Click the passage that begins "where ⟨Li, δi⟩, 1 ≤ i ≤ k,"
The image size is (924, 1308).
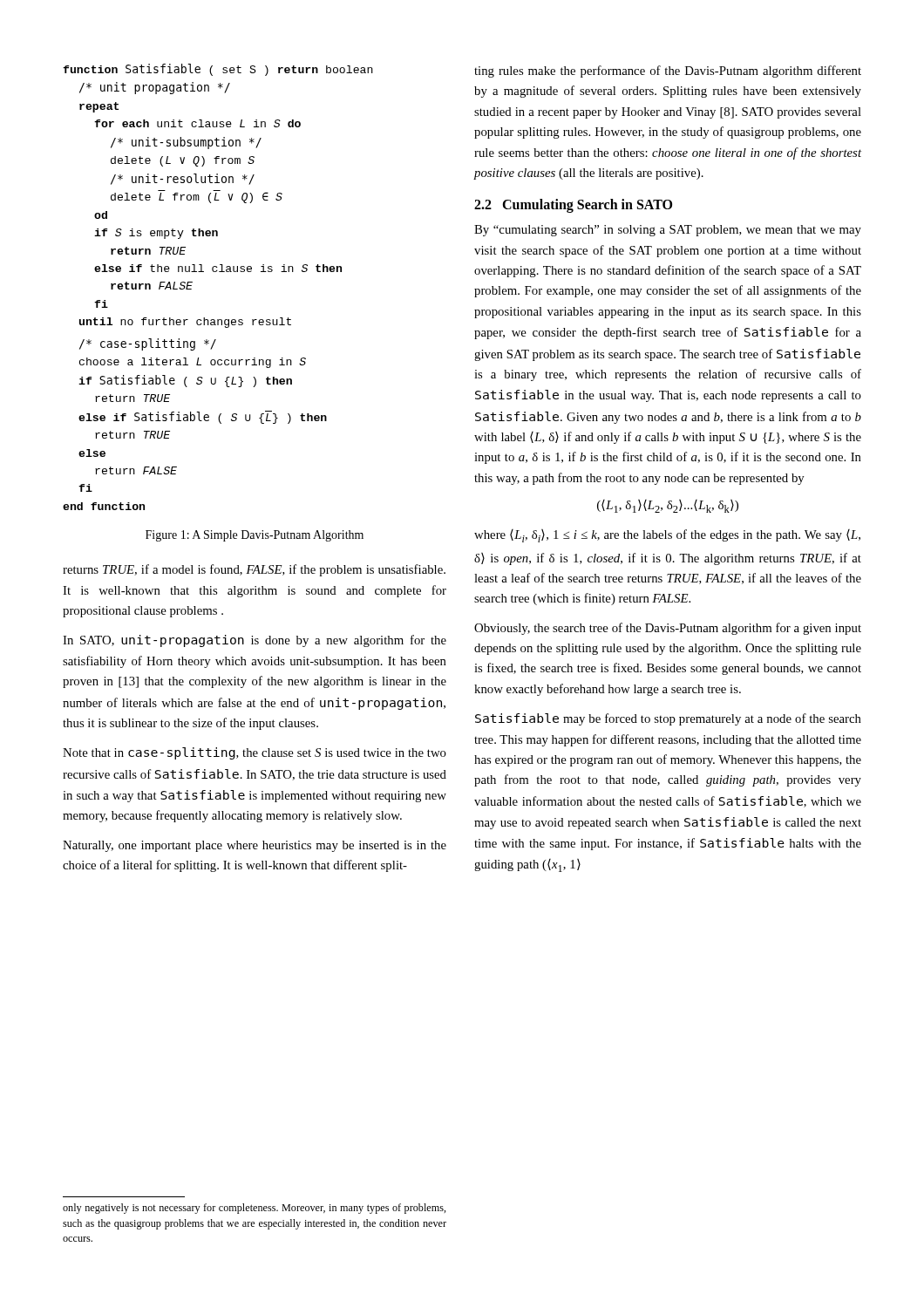pyautogui.click(x=668, y=567)
